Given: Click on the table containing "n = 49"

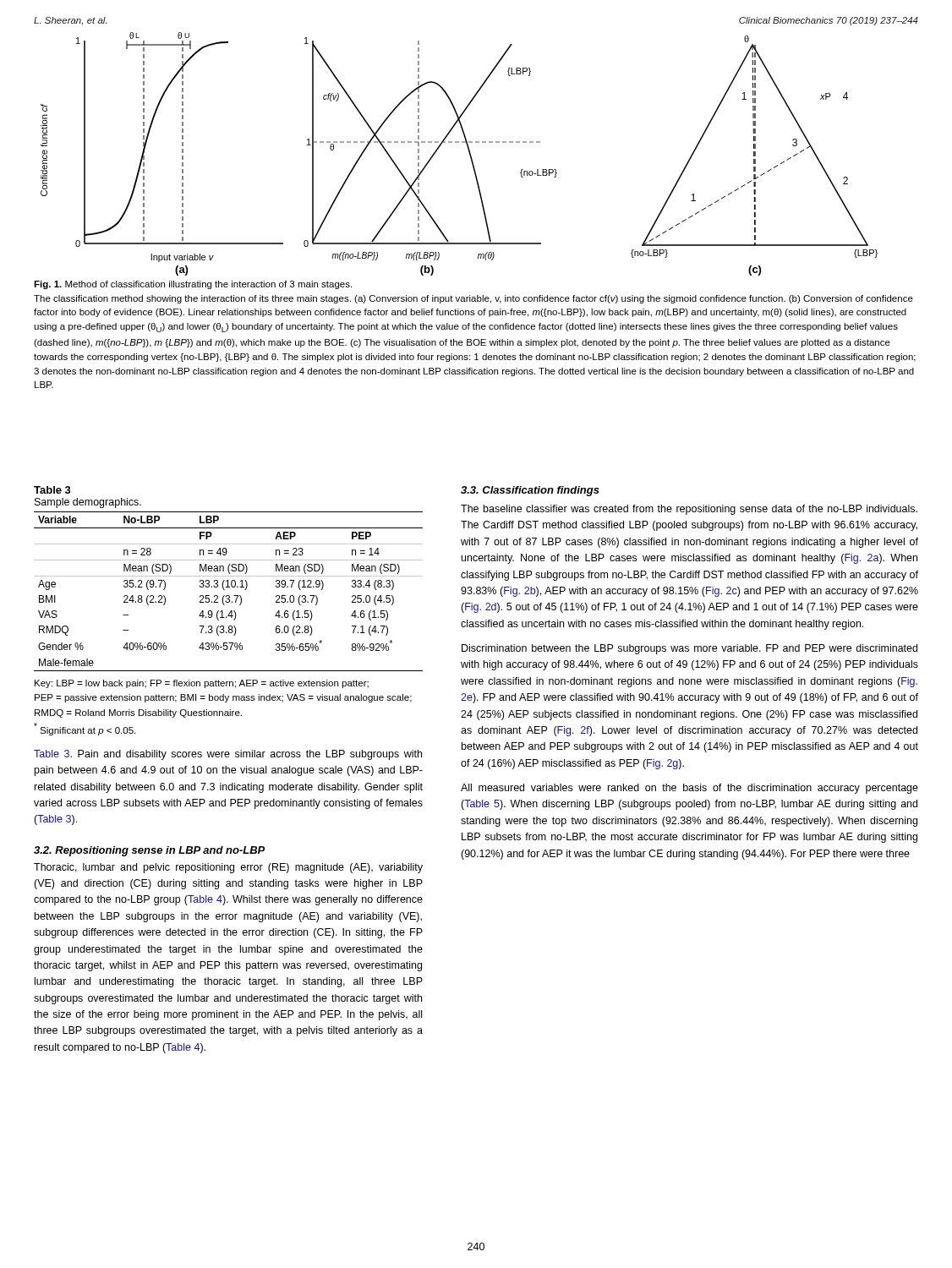Looking at the screenshot, I should tap(228, 591).
